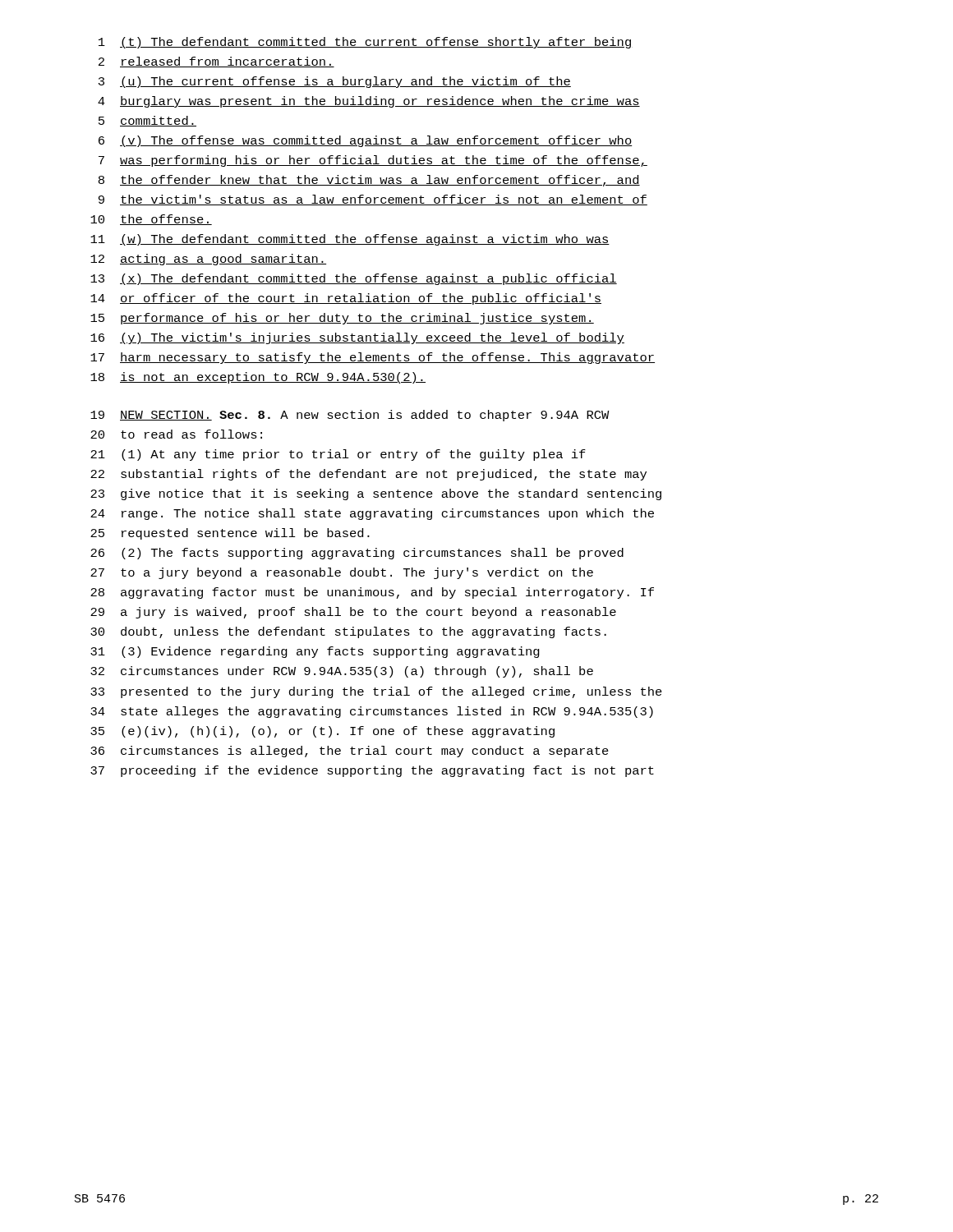
Task: Locate the text containing "20 to read as follows:"
Action: pos(94,435)
